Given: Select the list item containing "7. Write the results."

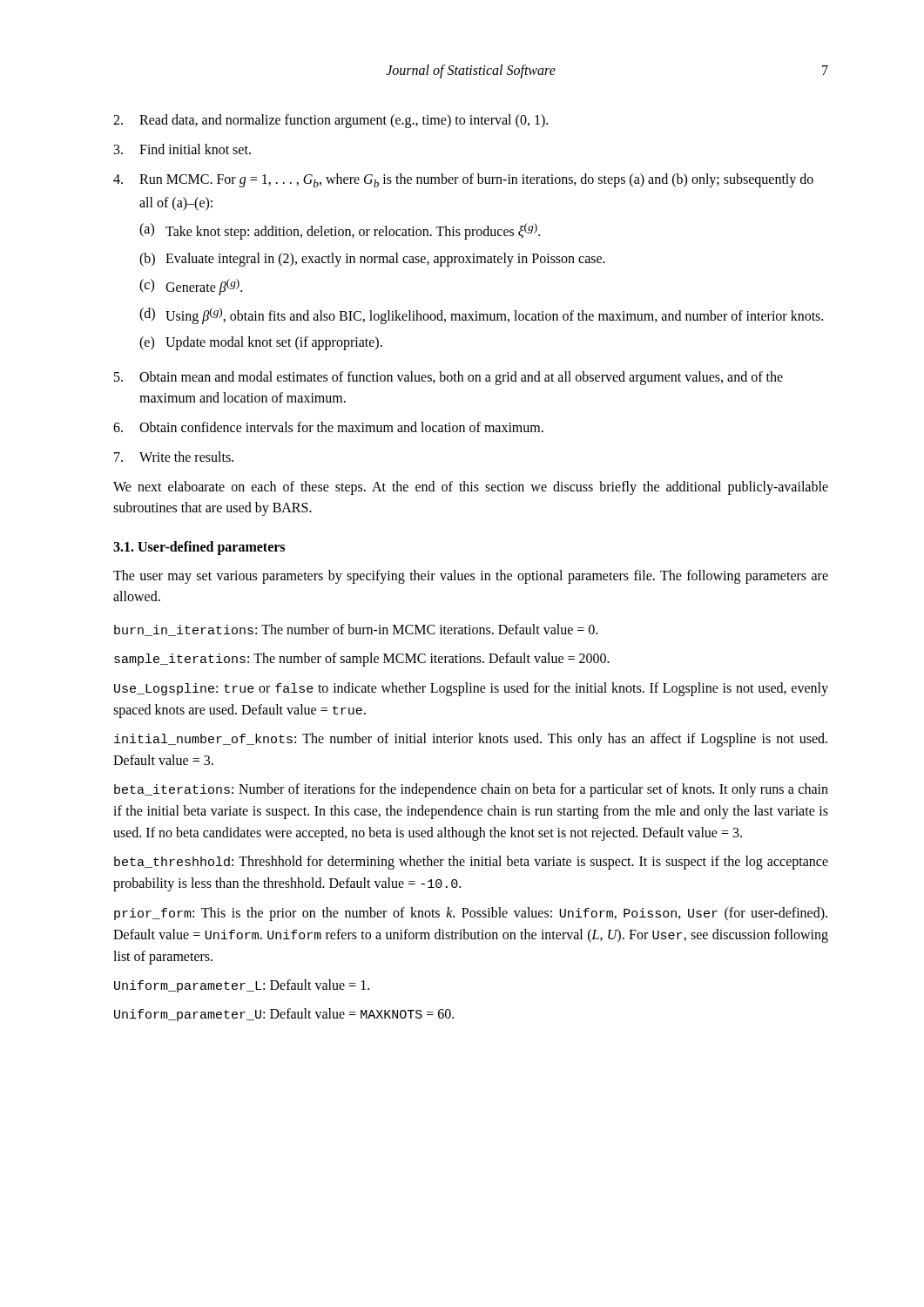Looking at the screenshot, I should coord(174,457).
